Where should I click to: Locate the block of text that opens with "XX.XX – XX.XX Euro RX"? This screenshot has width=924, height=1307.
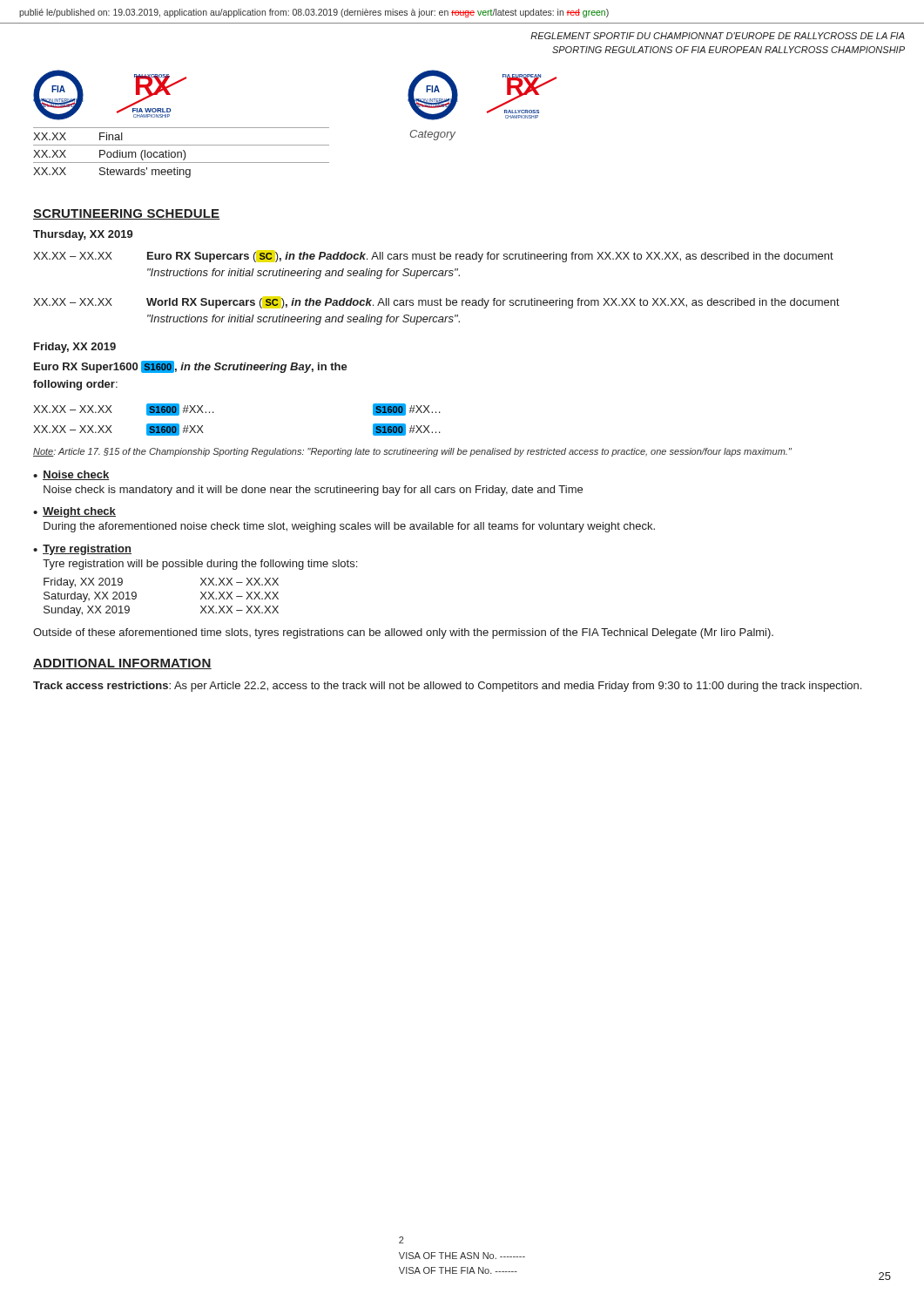click(x=462, y=264)
